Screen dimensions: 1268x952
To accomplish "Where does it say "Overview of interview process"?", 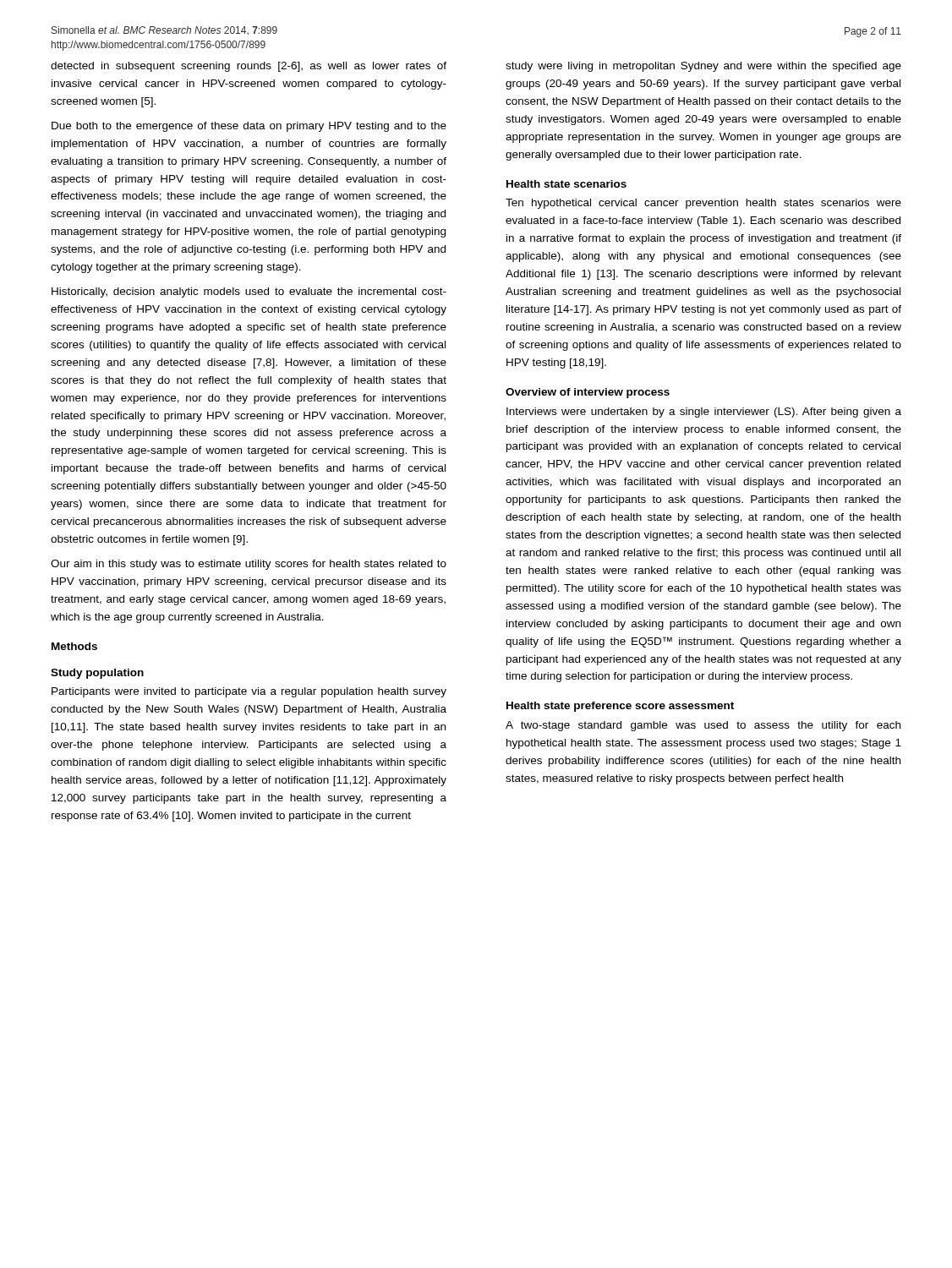I will coord(588,392).
